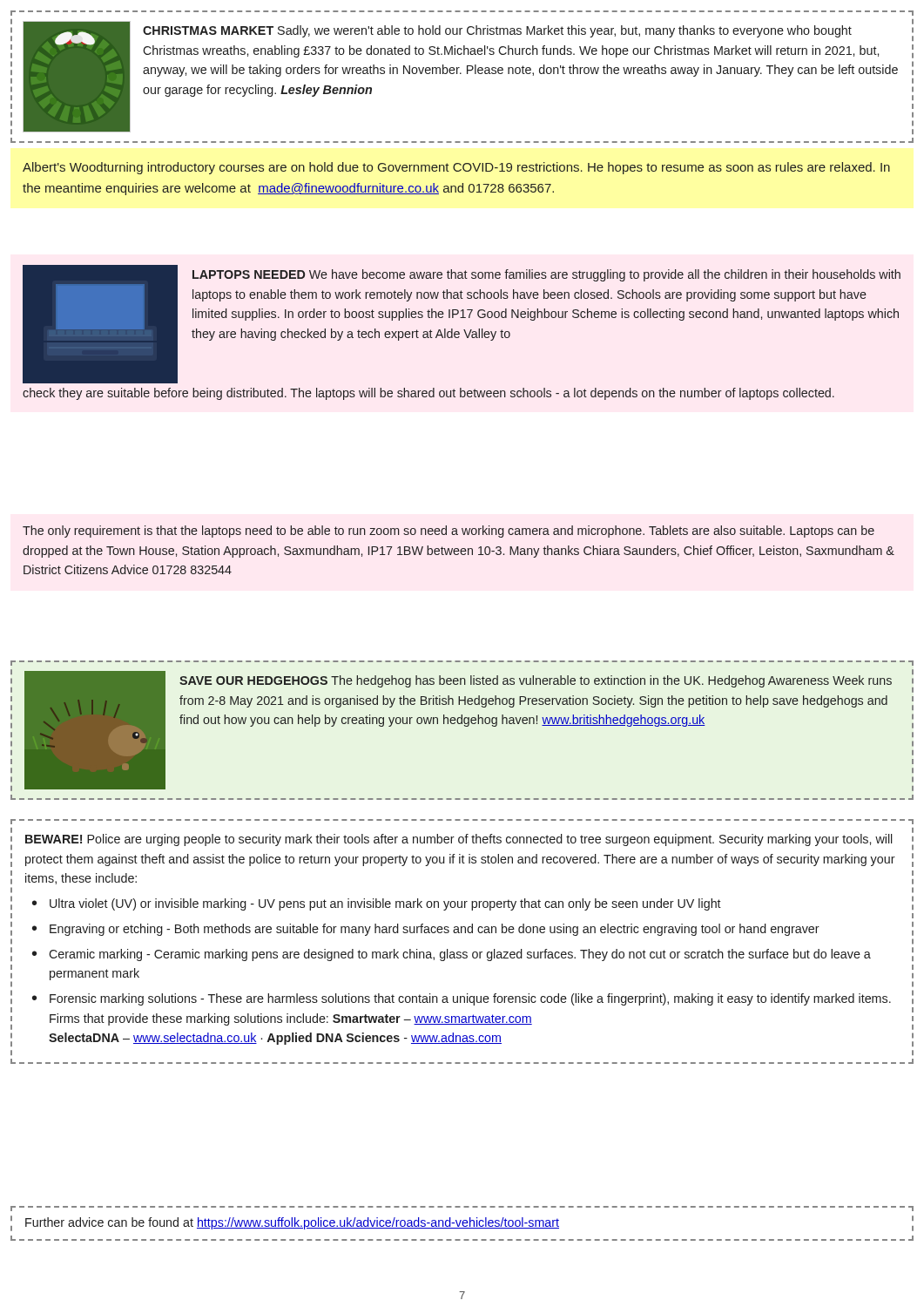This screenshot has height=1307, width=924.
Task: Click on the block starting "check they are suitable before being distributed."
Action: tap(429, 393)
